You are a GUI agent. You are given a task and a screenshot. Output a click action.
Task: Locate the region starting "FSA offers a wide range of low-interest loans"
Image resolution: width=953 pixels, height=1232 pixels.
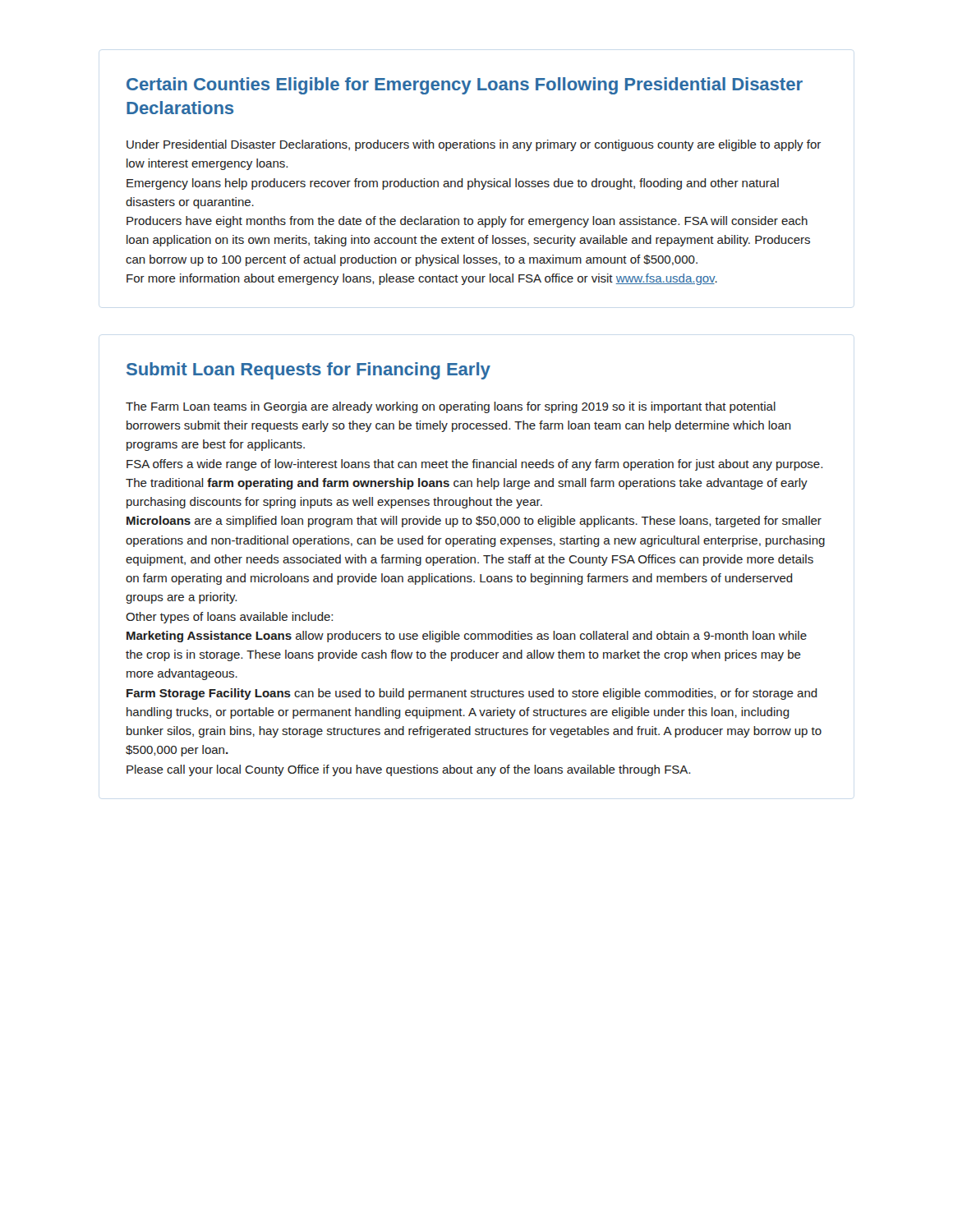click(x=476, y=483)
